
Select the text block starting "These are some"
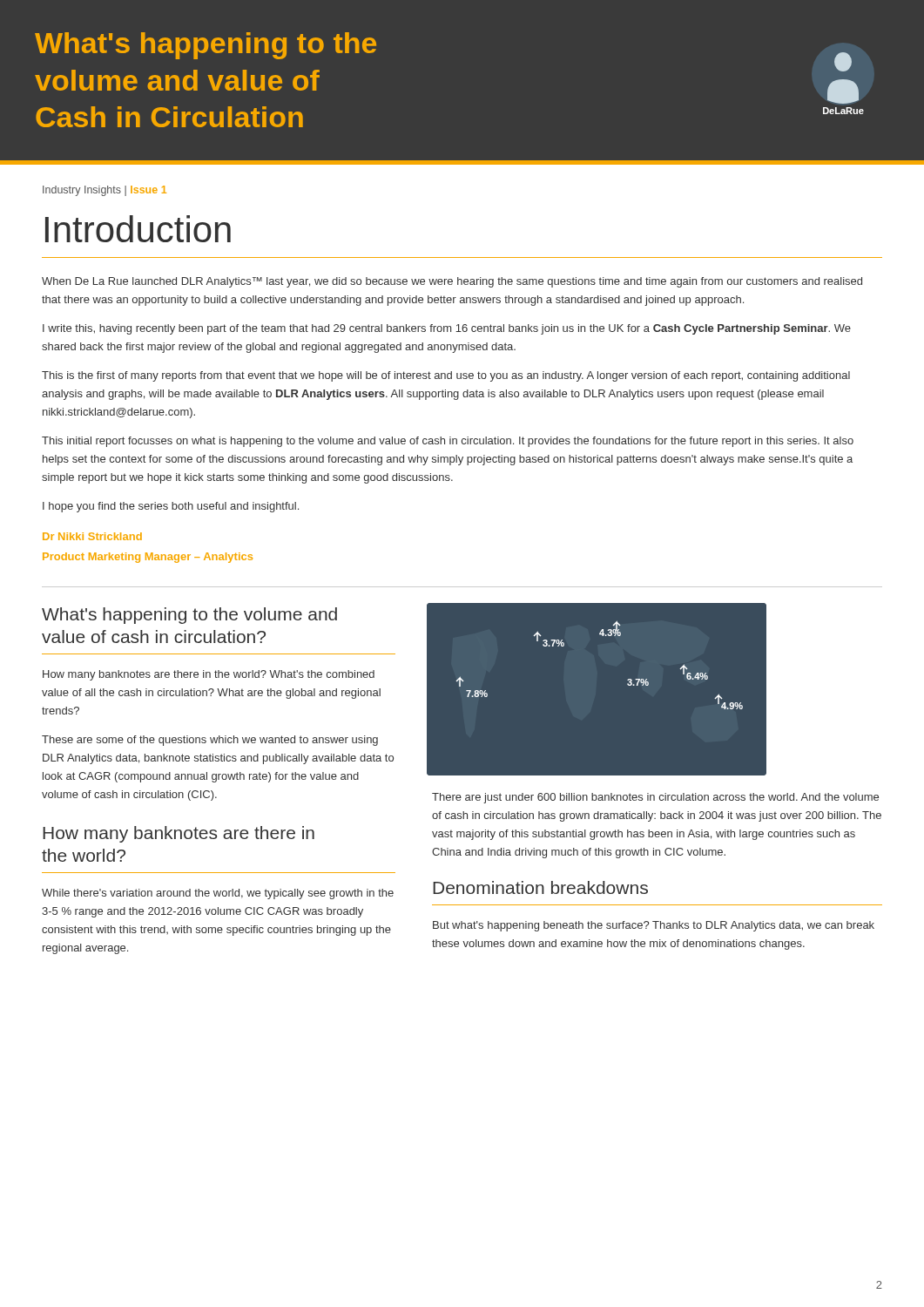coord(218,767)
